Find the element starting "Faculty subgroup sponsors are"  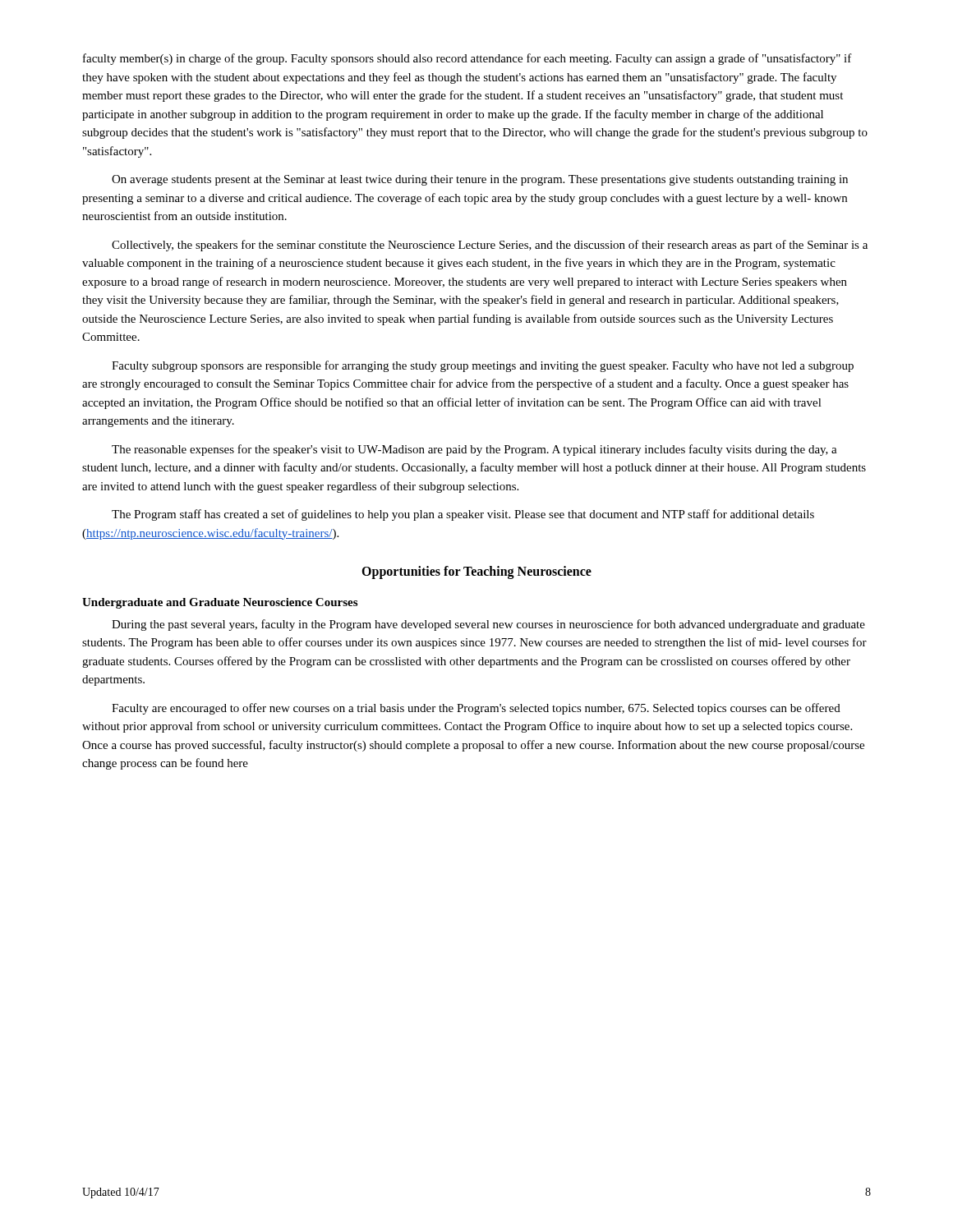pos(476,393)
